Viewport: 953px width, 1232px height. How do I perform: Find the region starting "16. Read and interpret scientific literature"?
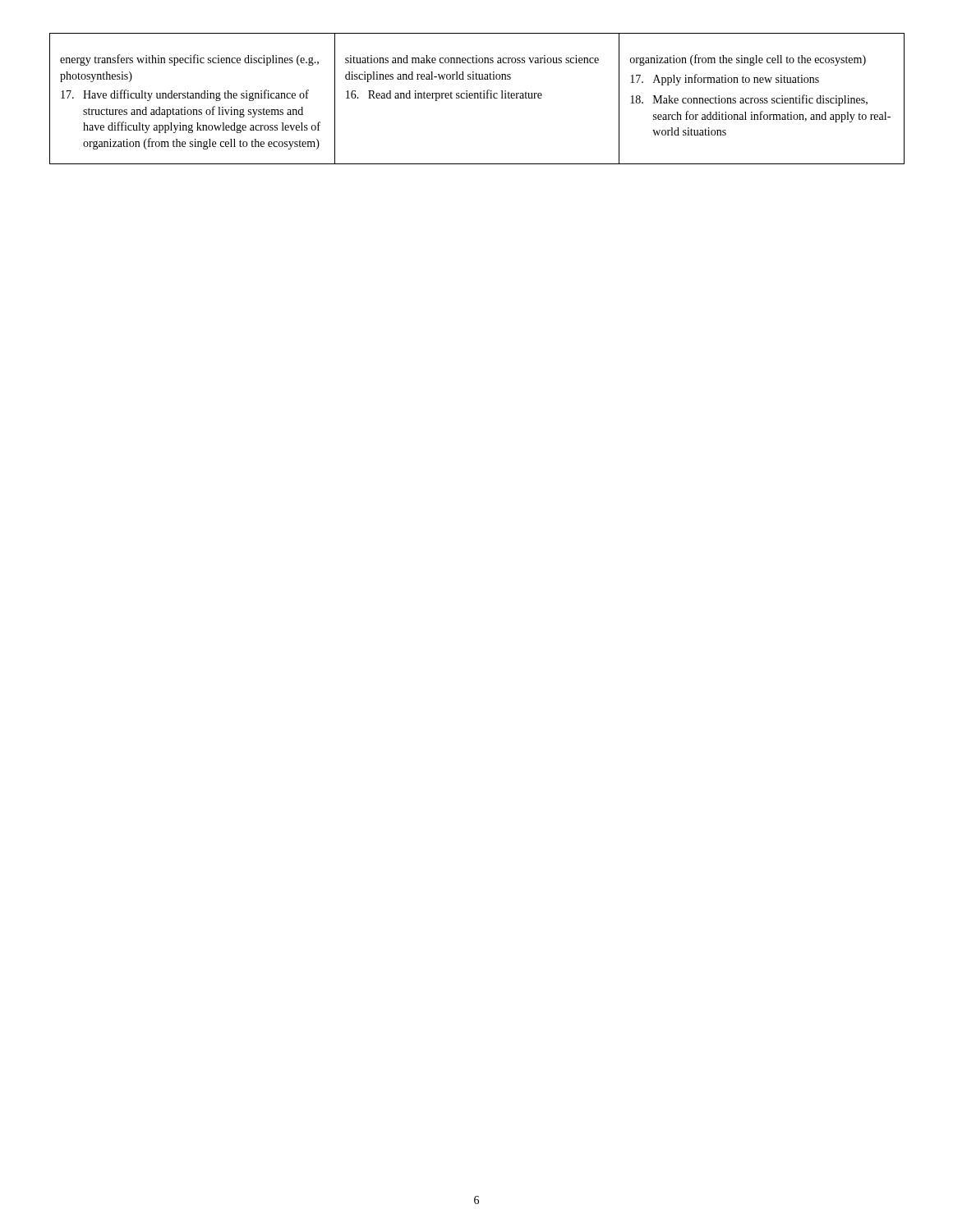click(477, 95)
